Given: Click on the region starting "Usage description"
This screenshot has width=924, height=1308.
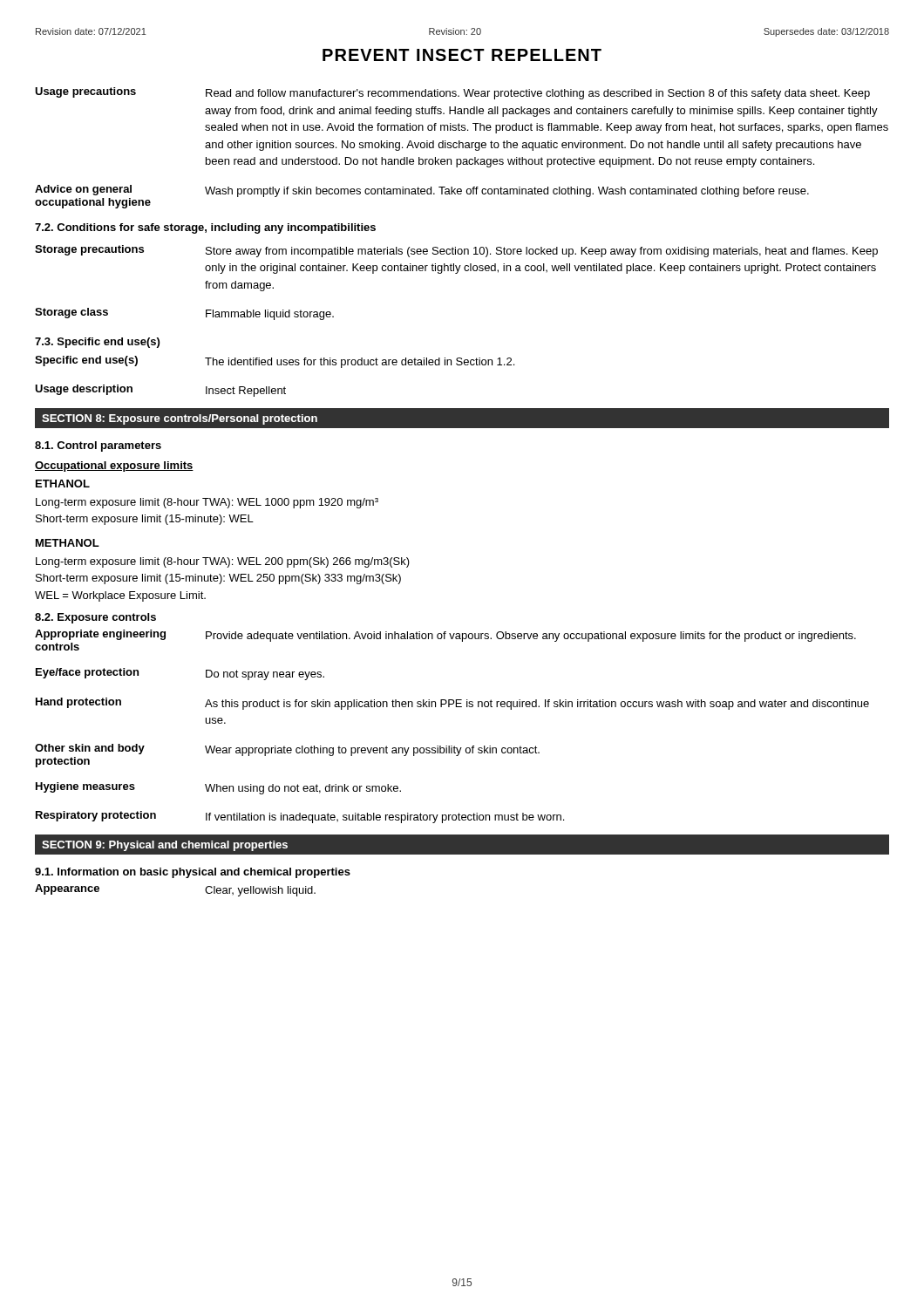Looking at the screenshot, I should click(x=84, y=388).
